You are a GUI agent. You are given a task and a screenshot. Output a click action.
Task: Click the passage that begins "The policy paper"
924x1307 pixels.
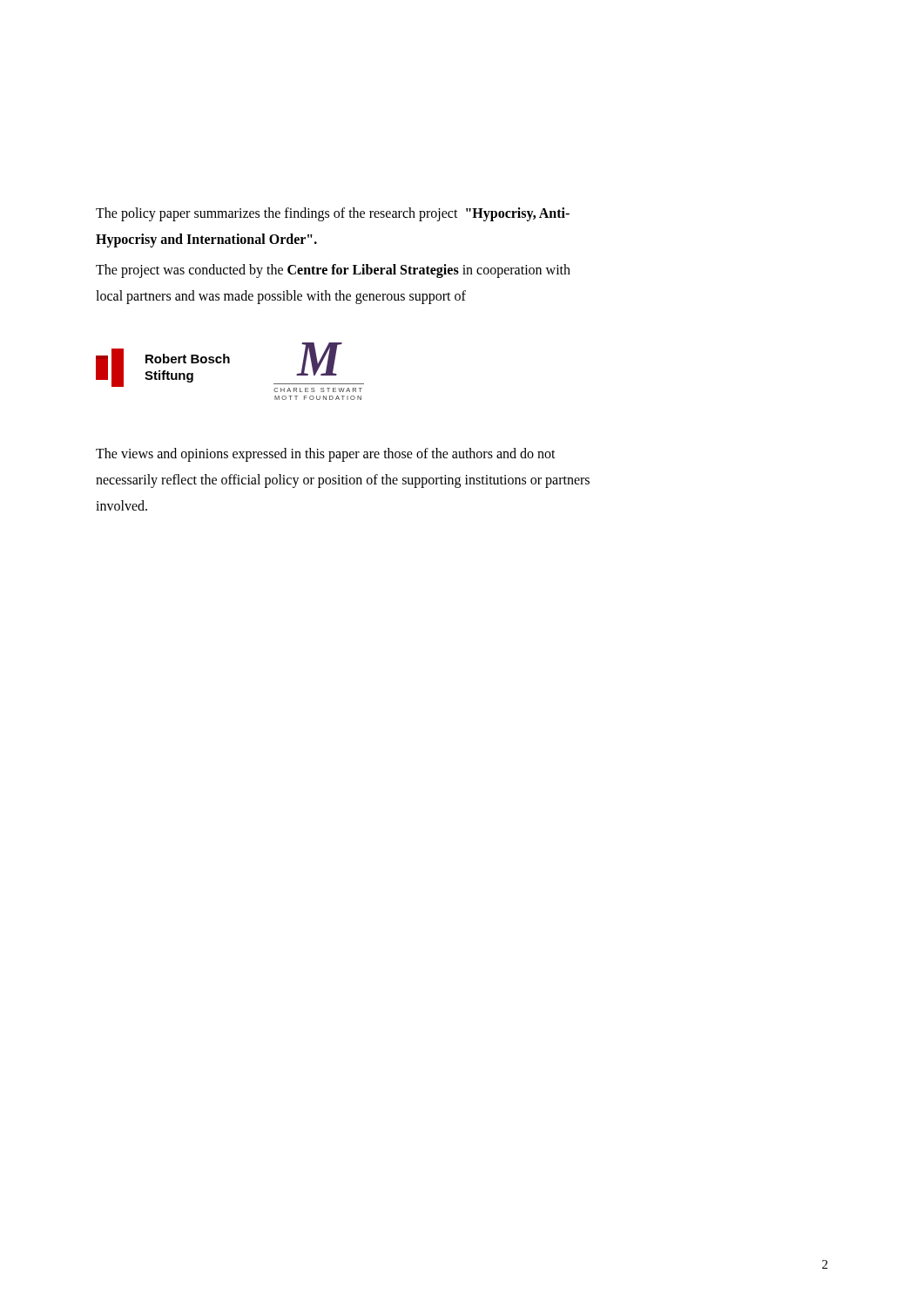pos(333,226)
